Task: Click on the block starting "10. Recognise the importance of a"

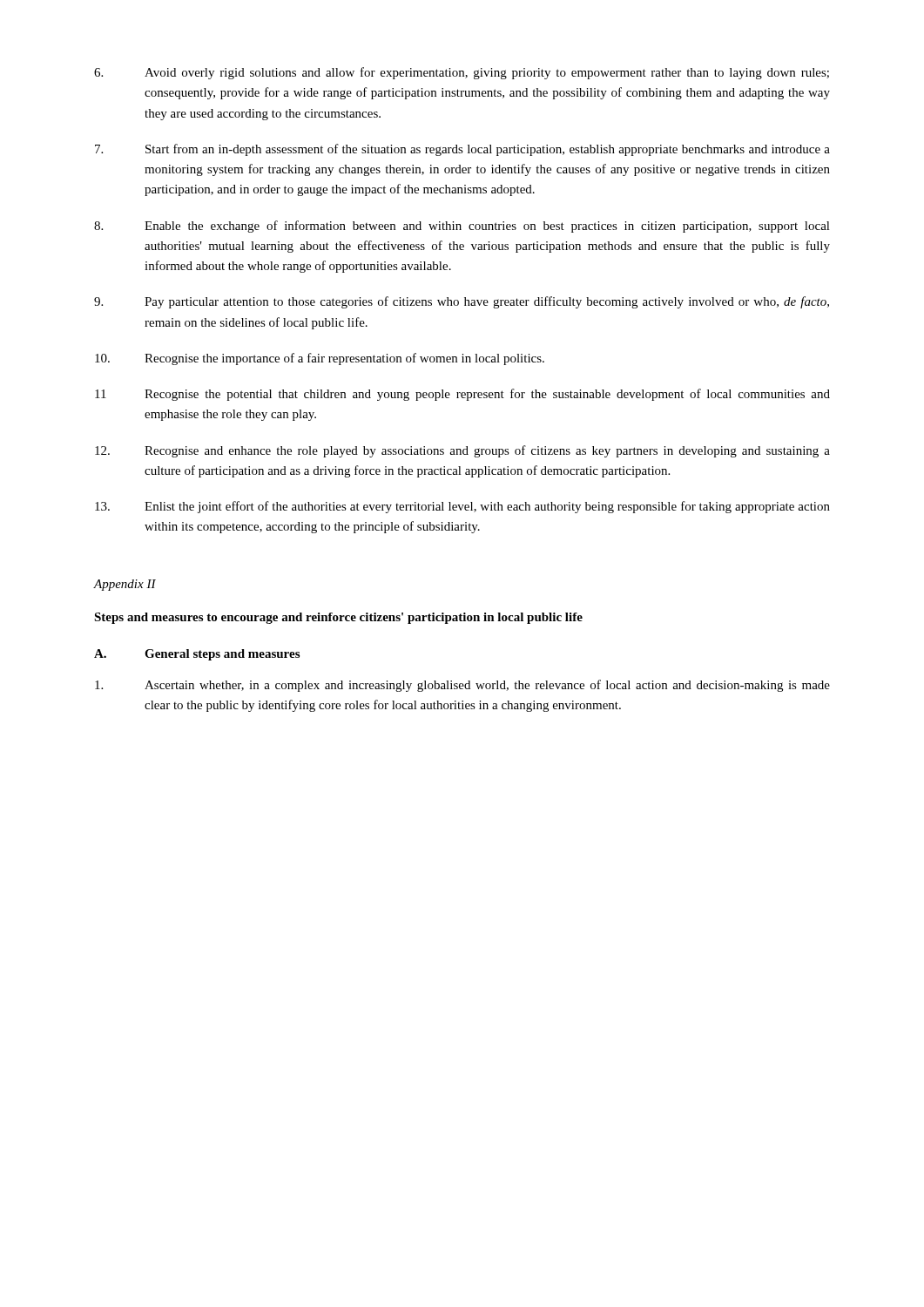Action: 462,358
